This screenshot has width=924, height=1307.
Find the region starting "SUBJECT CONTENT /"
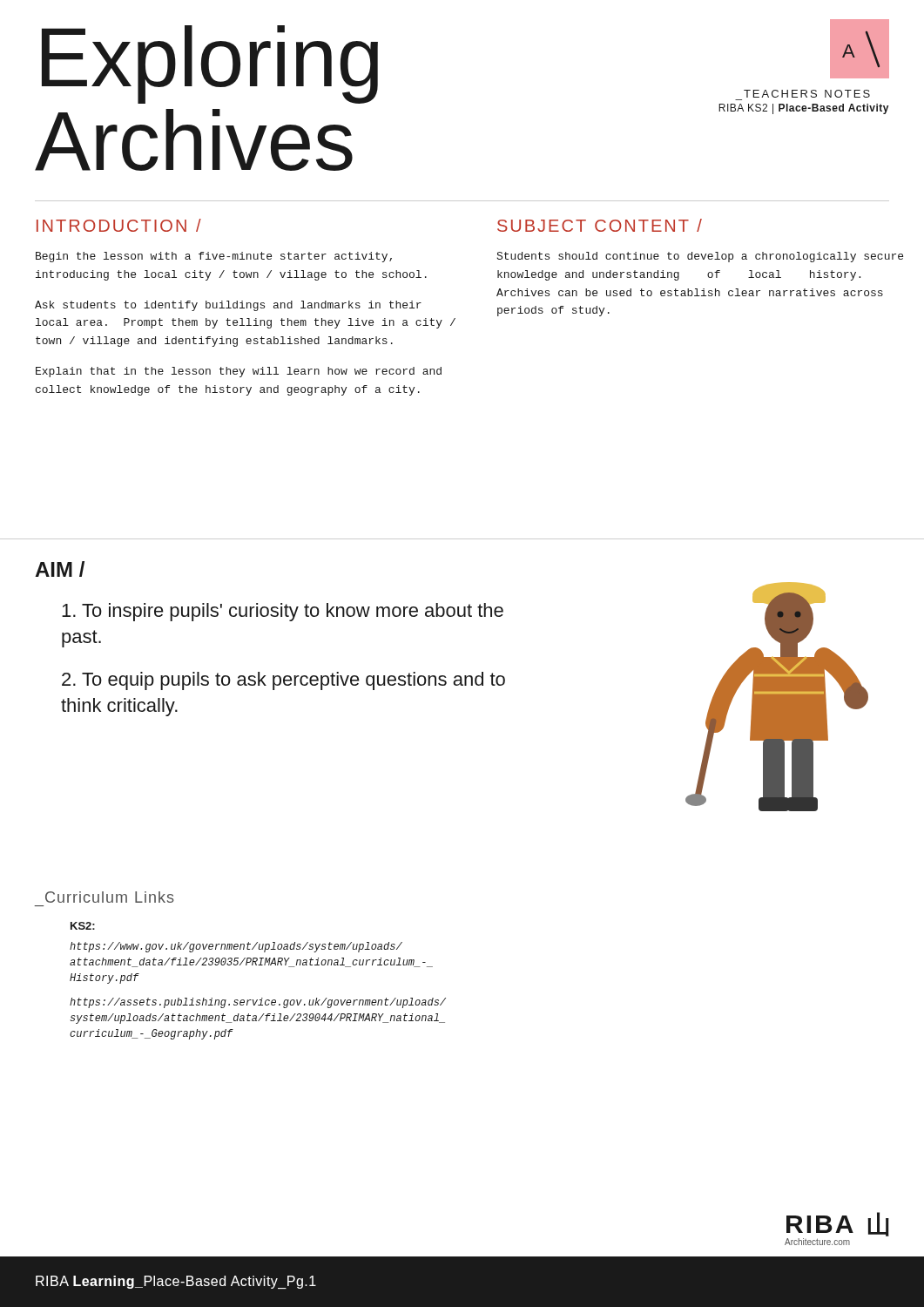[x=600, y=226]
